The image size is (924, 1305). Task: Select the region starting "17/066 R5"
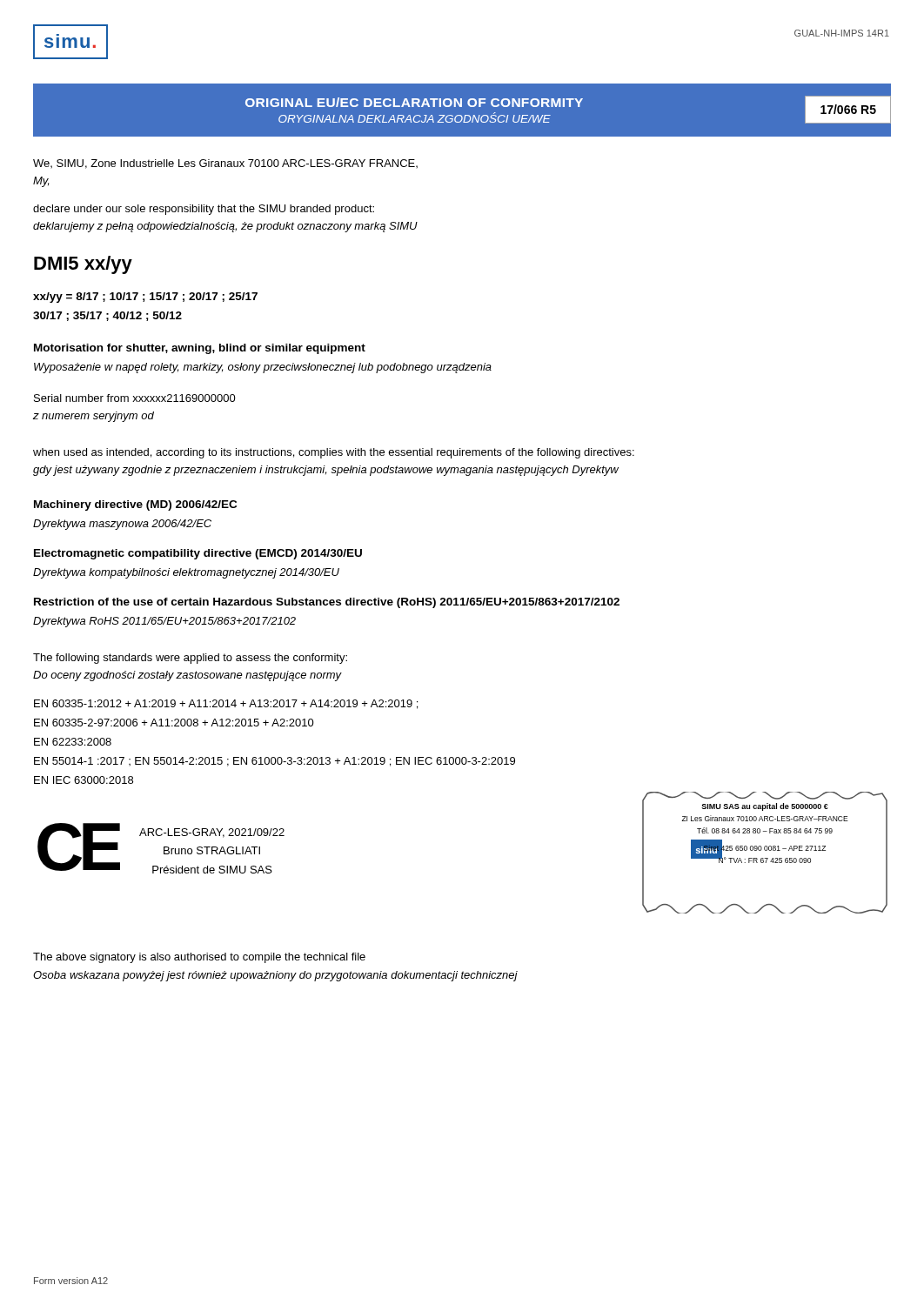tap(848, 110)
